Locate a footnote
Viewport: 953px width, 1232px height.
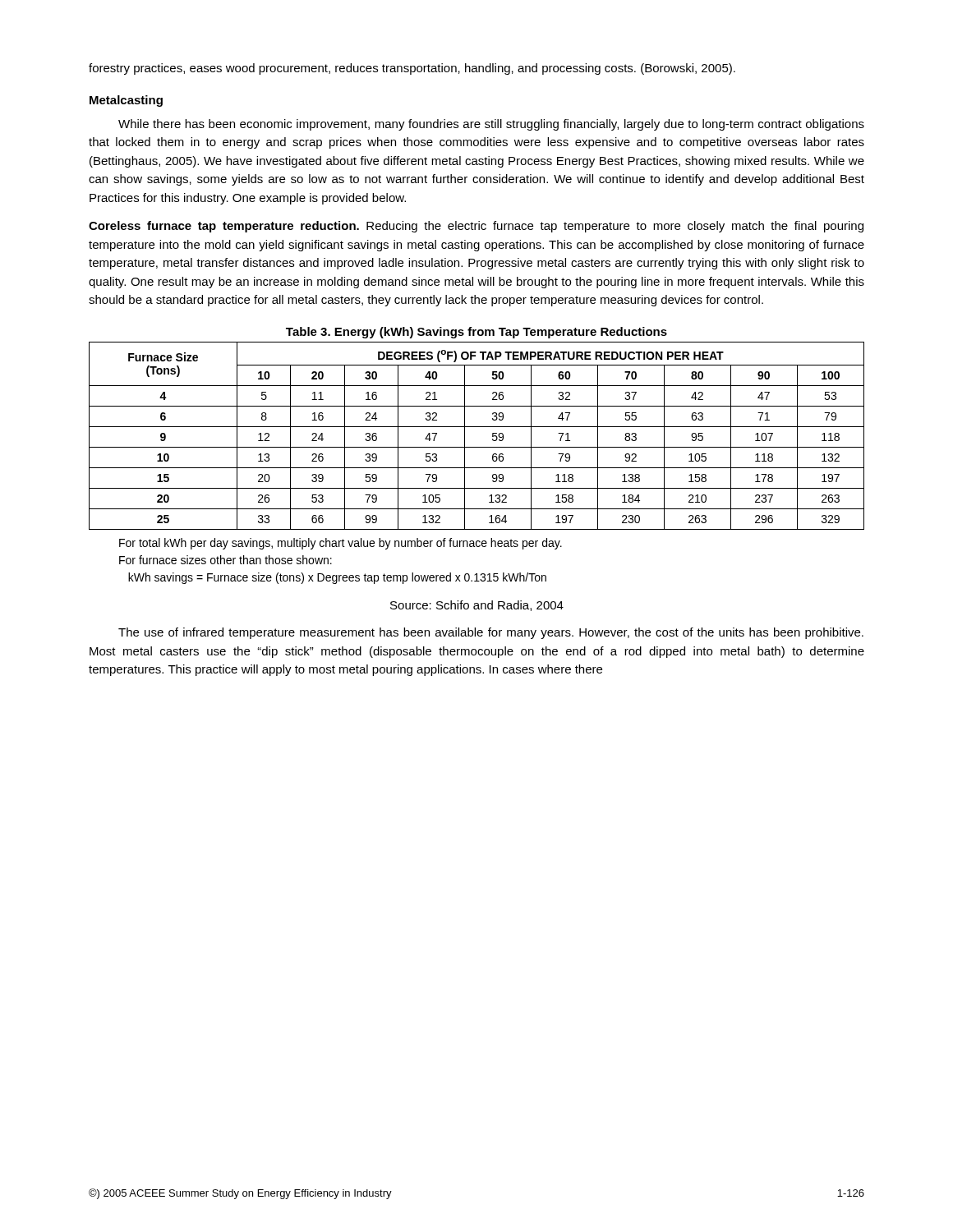340,560
